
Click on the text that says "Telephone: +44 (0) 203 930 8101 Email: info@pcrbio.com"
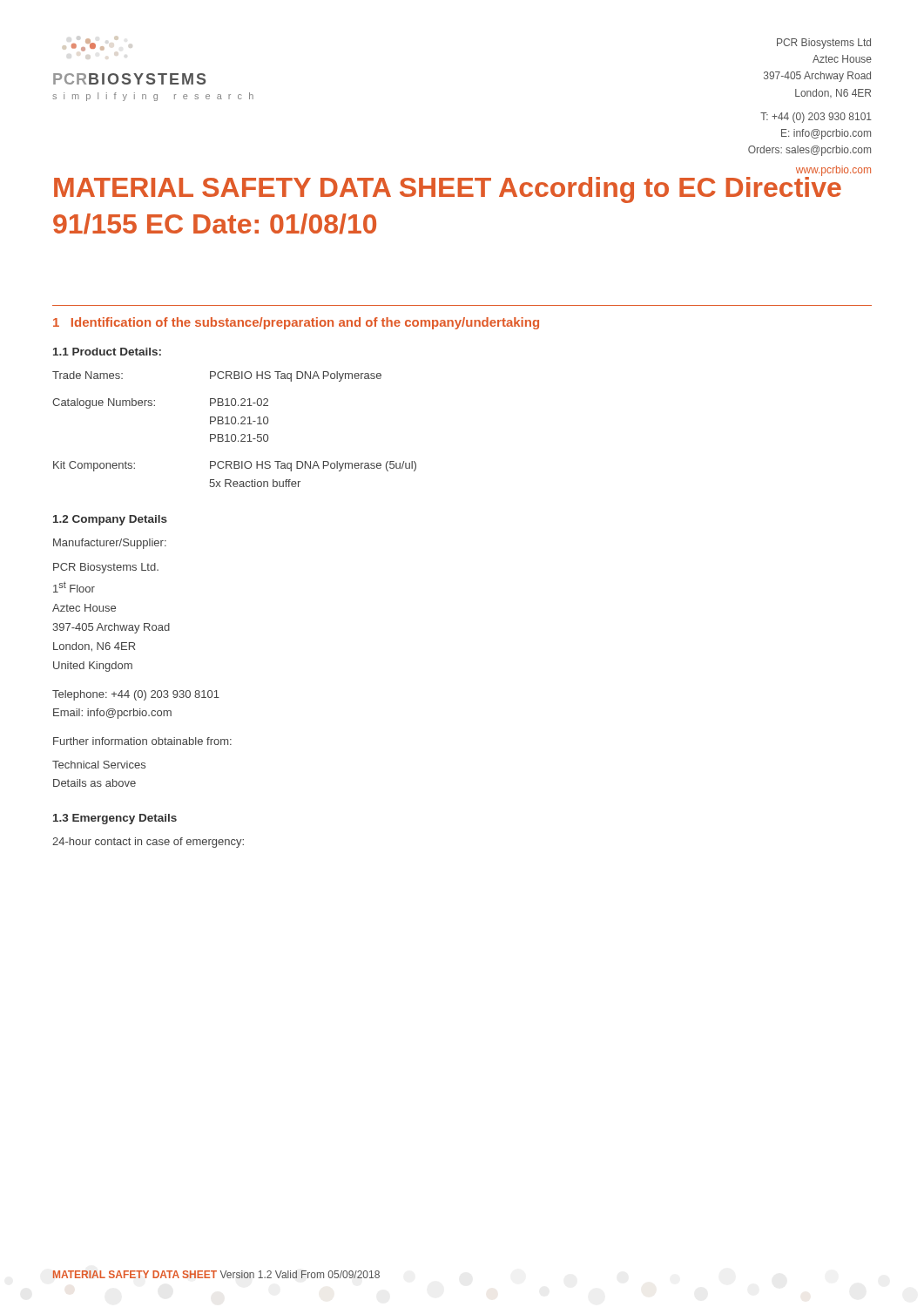click(x=136, y=703)
